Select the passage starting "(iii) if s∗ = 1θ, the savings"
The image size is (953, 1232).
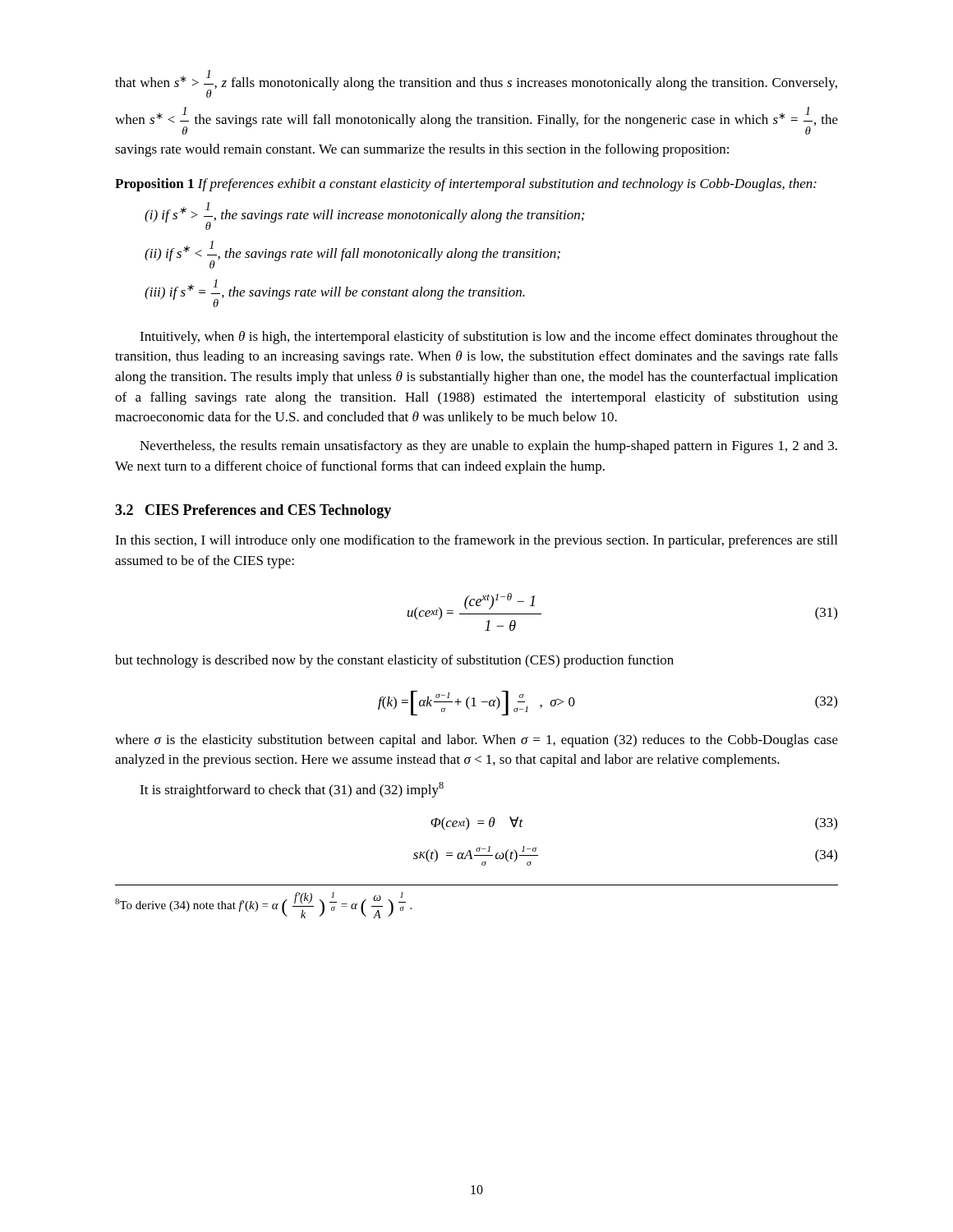335,293
